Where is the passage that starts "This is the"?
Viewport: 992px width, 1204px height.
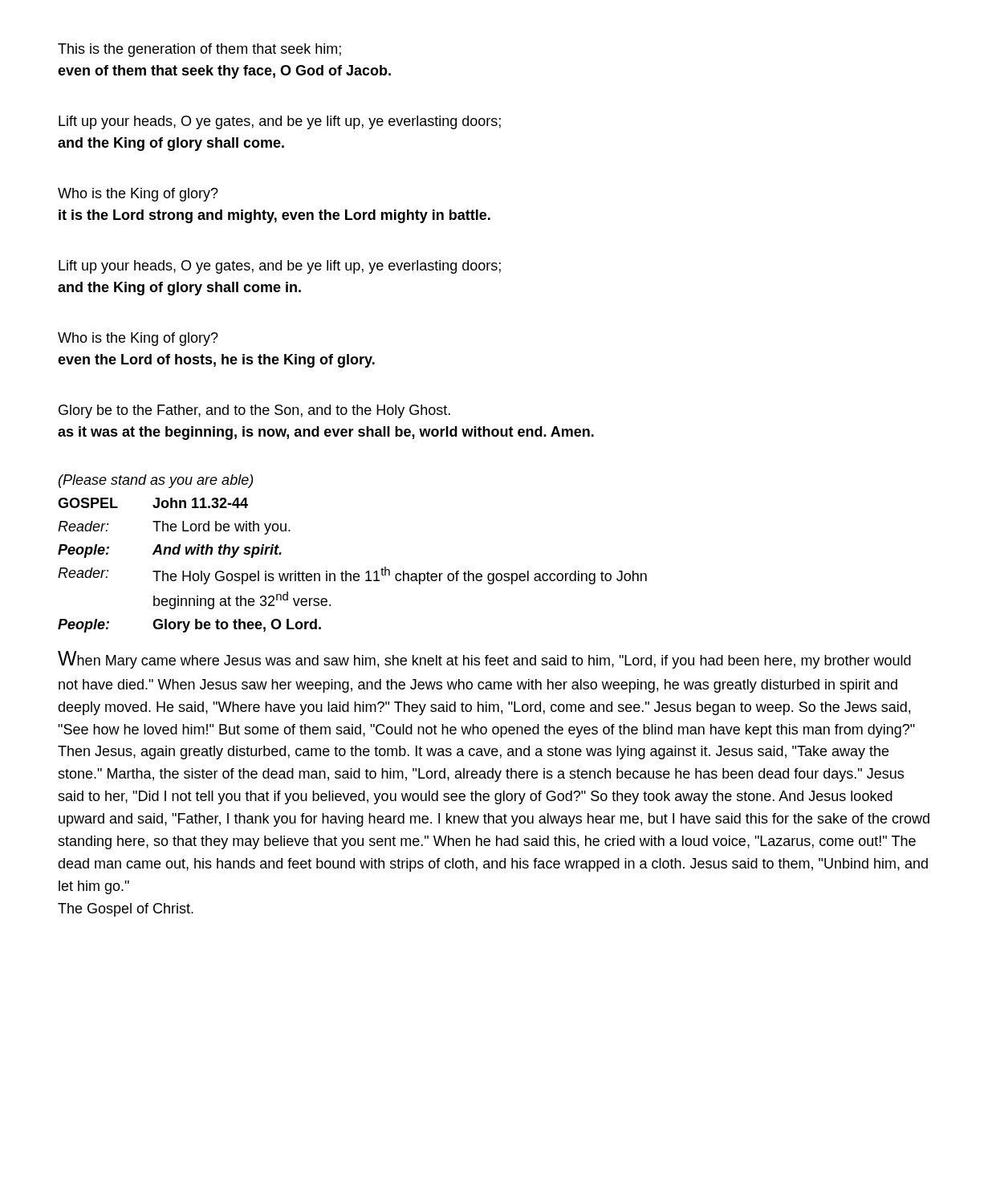(199, 50)
